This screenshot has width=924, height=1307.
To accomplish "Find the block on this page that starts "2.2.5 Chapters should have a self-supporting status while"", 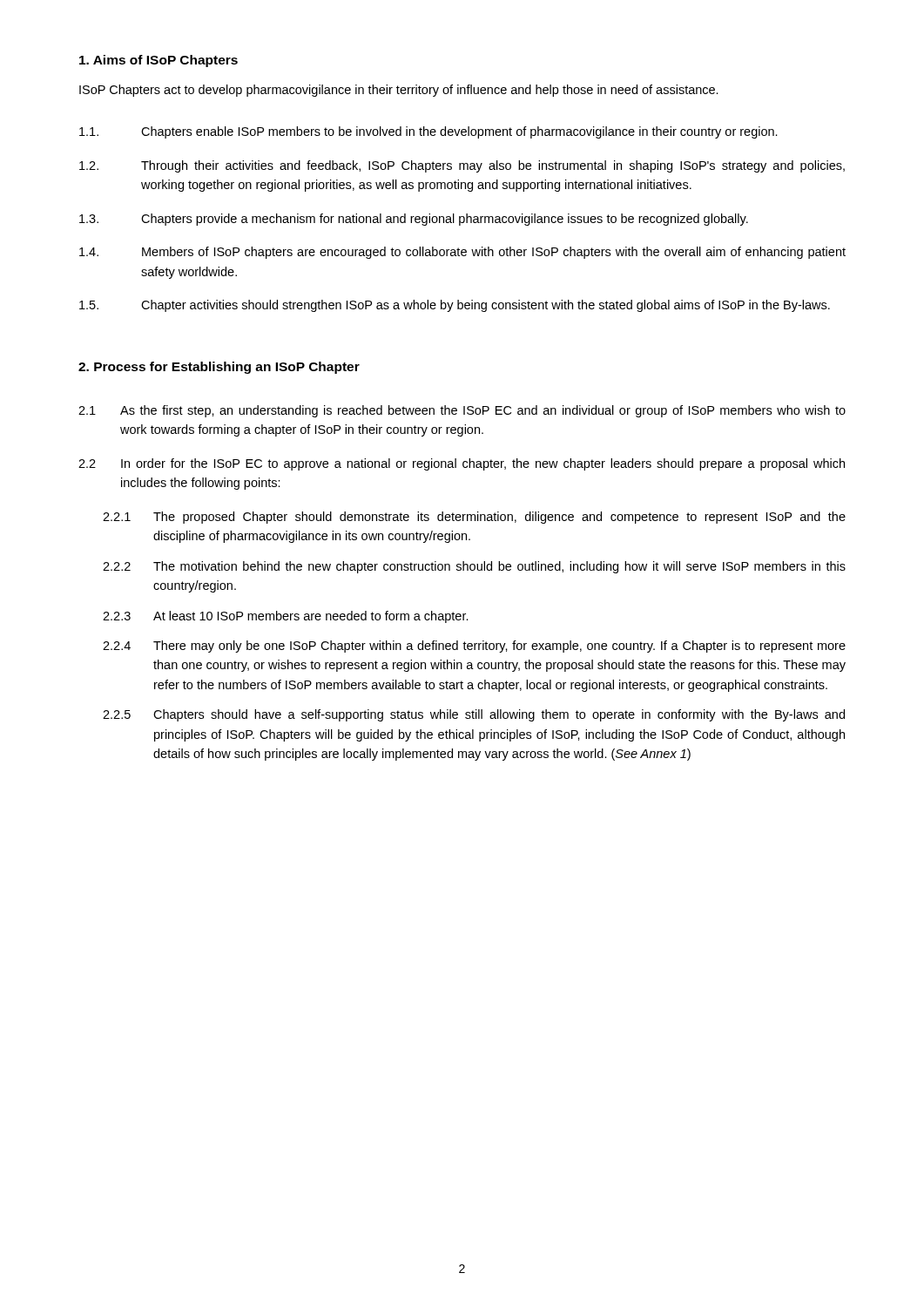I will tap(474, 735).
